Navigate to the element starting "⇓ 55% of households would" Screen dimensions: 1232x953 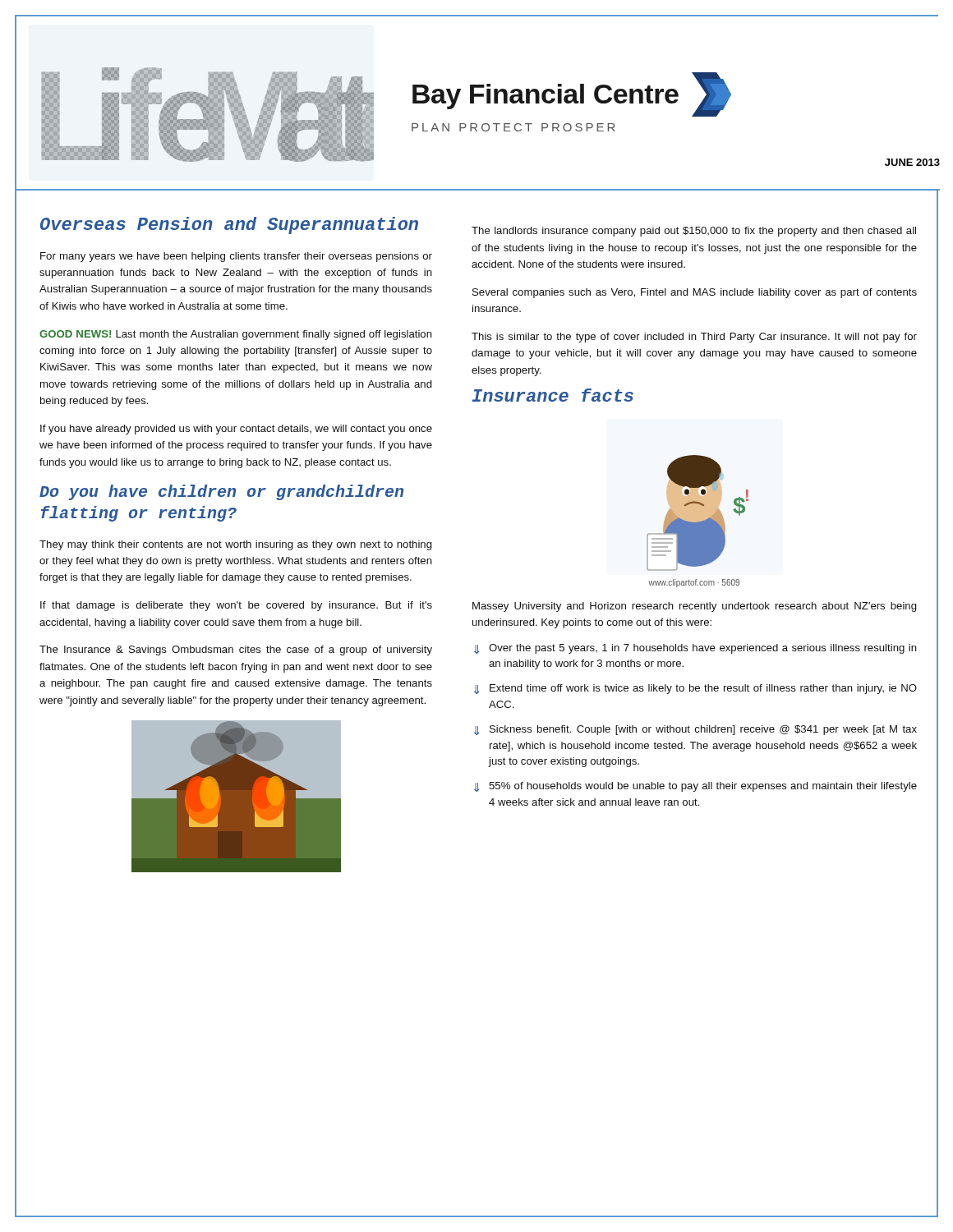tap(694, 794)
